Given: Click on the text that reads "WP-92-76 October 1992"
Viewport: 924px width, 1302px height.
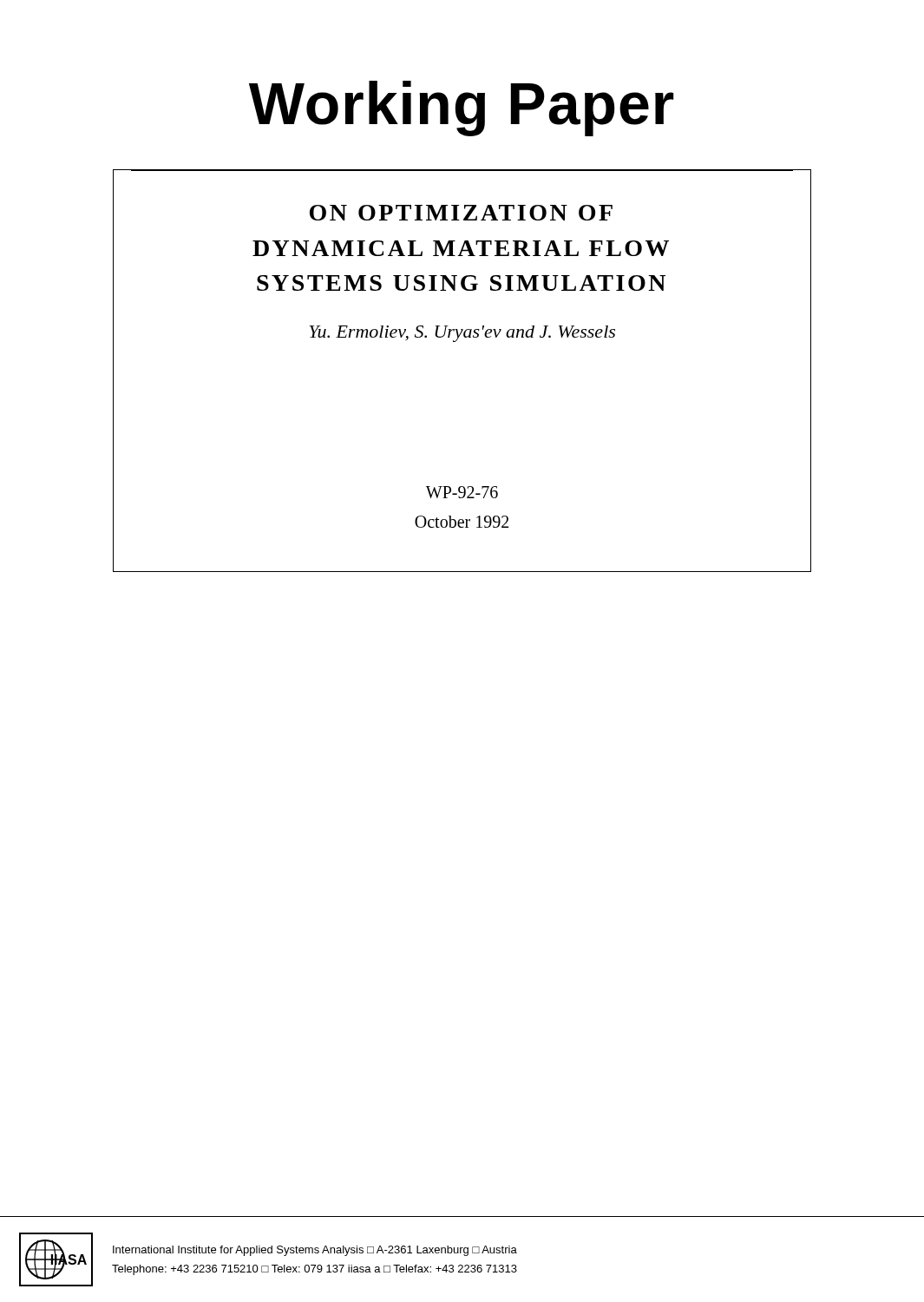Looking at the screenshot, I should click(462, 507).
